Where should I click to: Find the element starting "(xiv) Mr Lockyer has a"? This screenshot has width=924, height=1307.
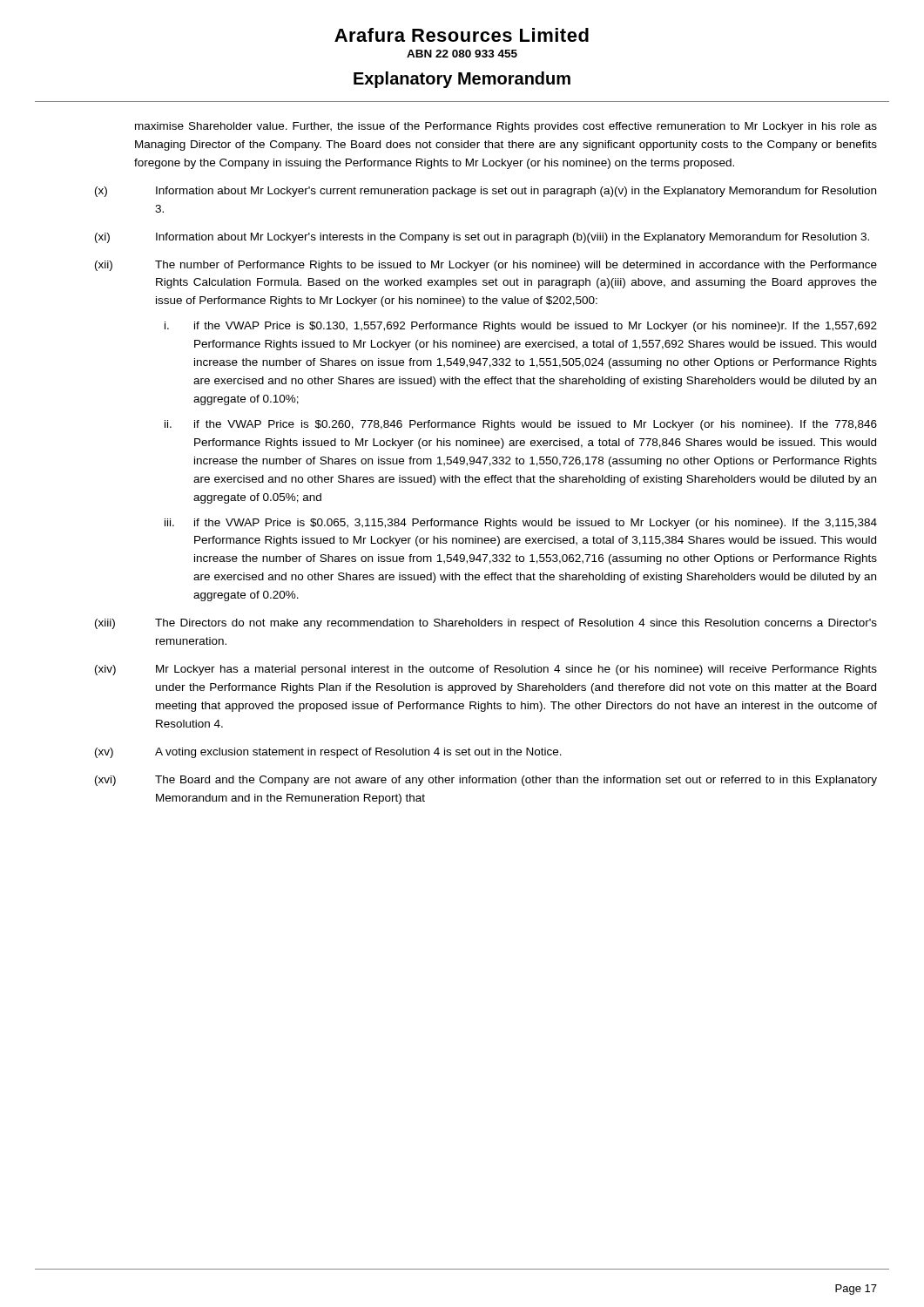pos(486,697)
